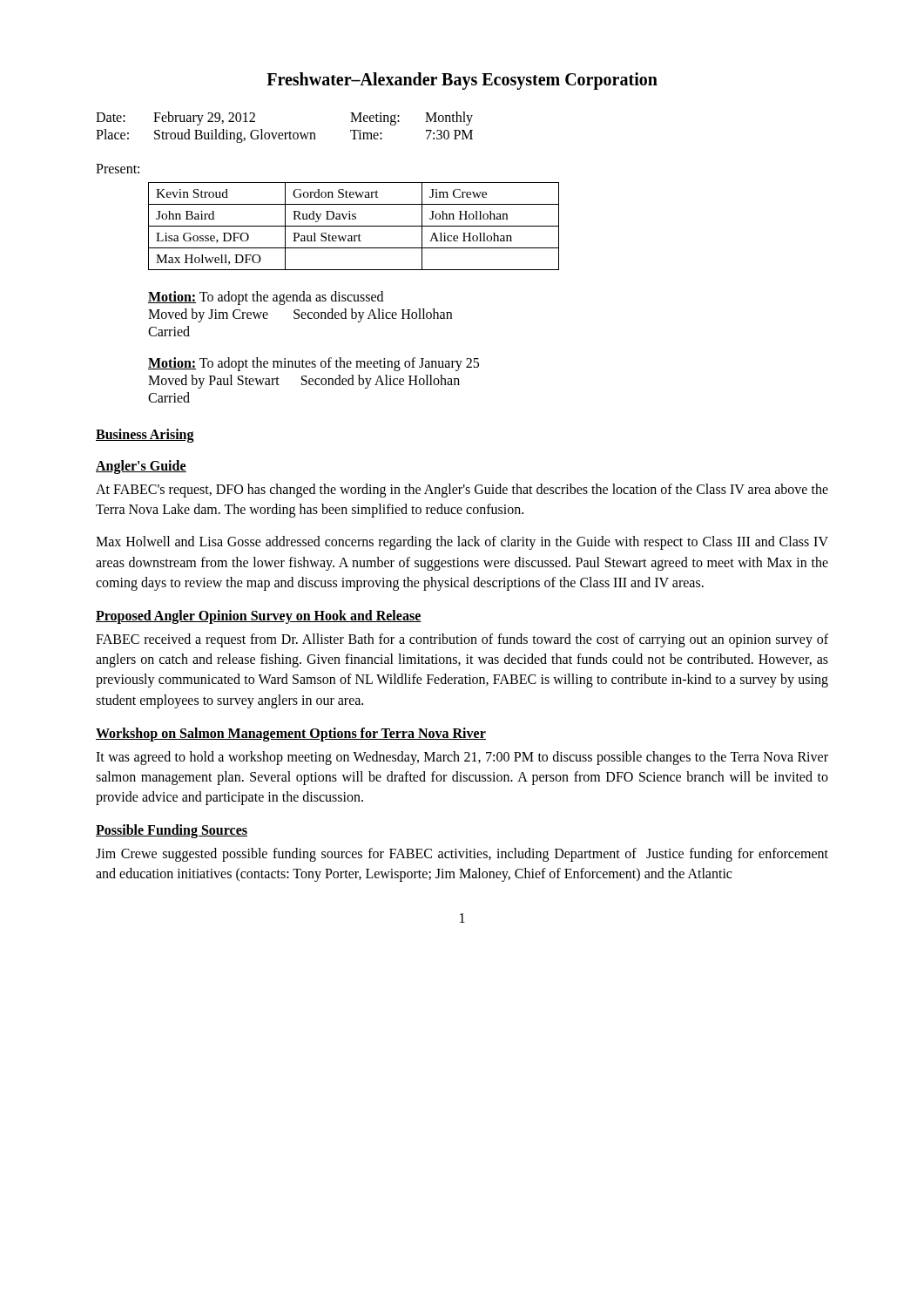Navigate to the element starting "At FABEC's request, DFO has changed"
Screen dimensions: 1307x924
tap(462, 499)
